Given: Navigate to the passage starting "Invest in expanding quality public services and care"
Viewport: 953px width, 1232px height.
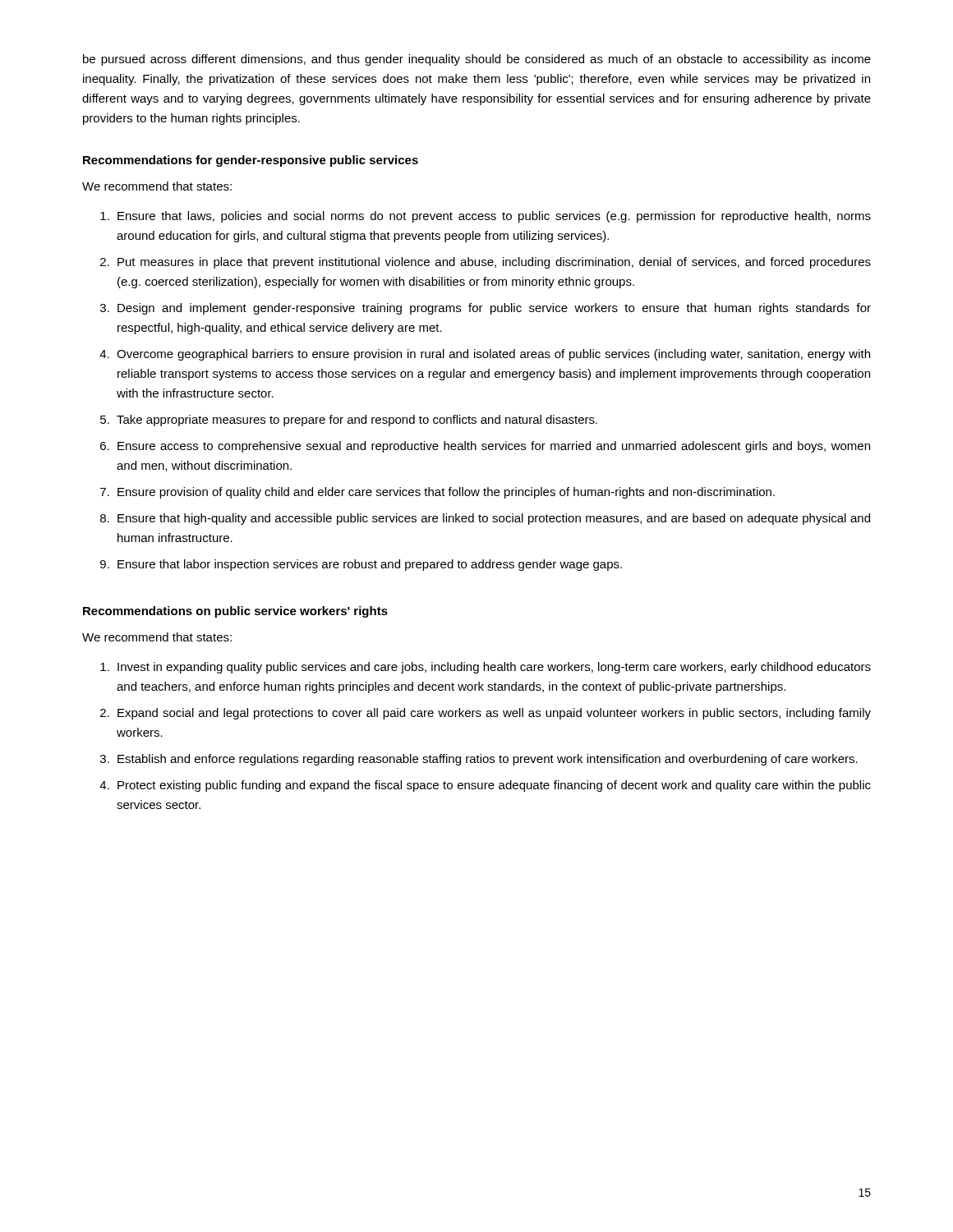Looking at the screenshot, I should tap(494, 676).
